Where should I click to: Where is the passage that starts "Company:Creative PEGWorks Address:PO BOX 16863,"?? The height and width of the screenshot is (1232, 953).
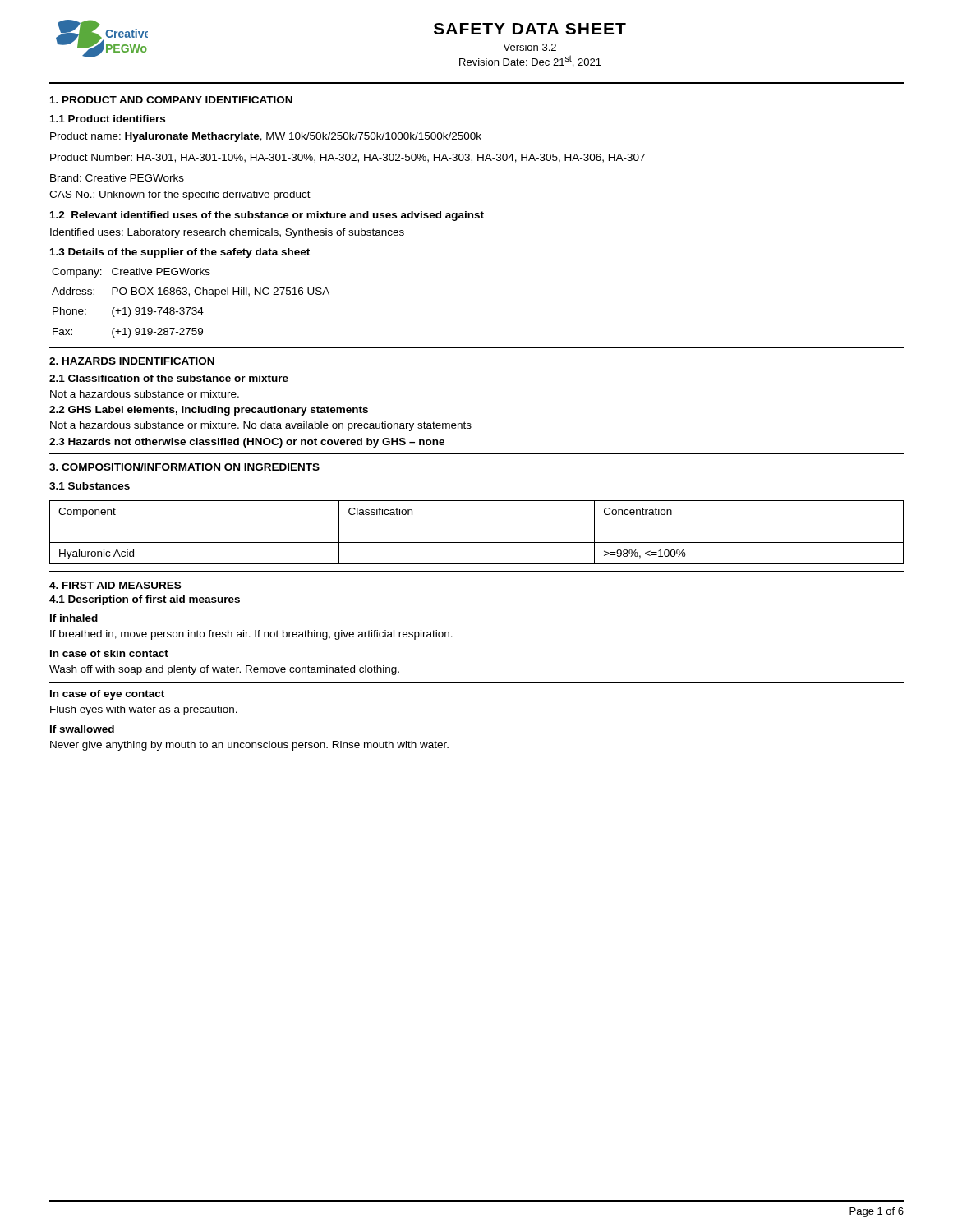click(x=194, y=302)
